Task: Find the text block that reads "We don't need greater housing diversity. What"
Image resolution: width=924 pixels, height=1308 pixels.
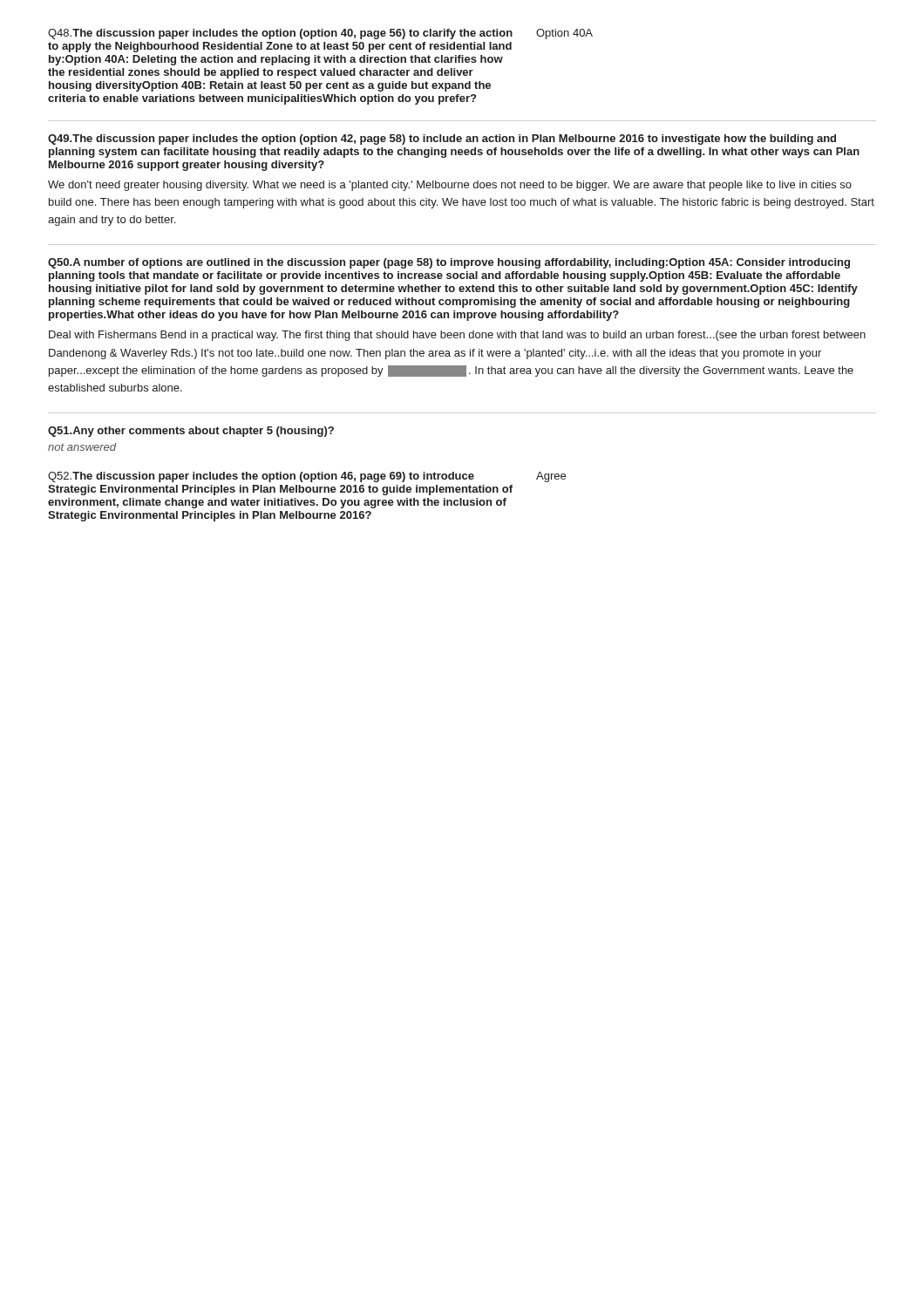Action: [x=461, y=202]
